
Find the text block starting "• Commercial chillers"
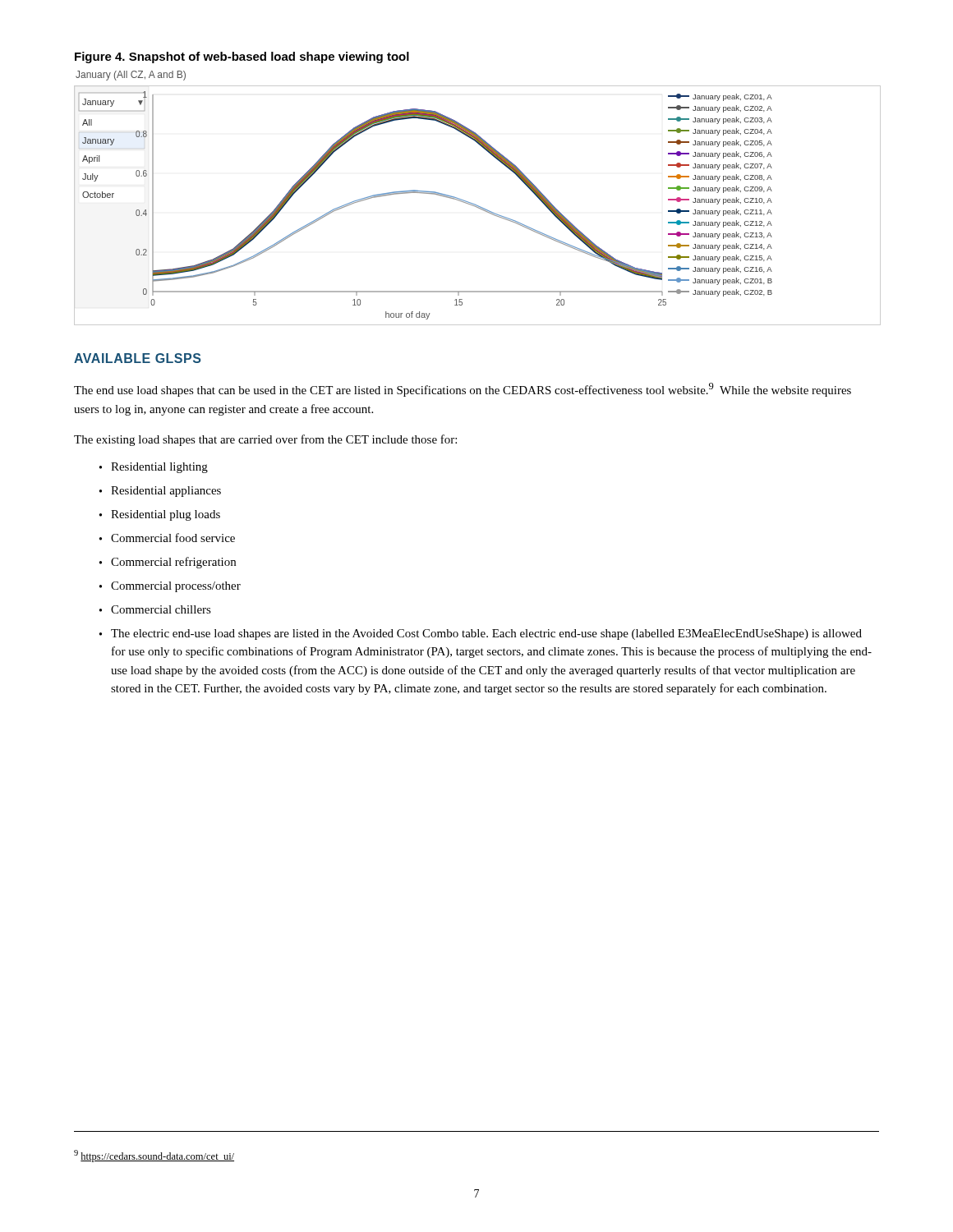click(x=155, y=609)
